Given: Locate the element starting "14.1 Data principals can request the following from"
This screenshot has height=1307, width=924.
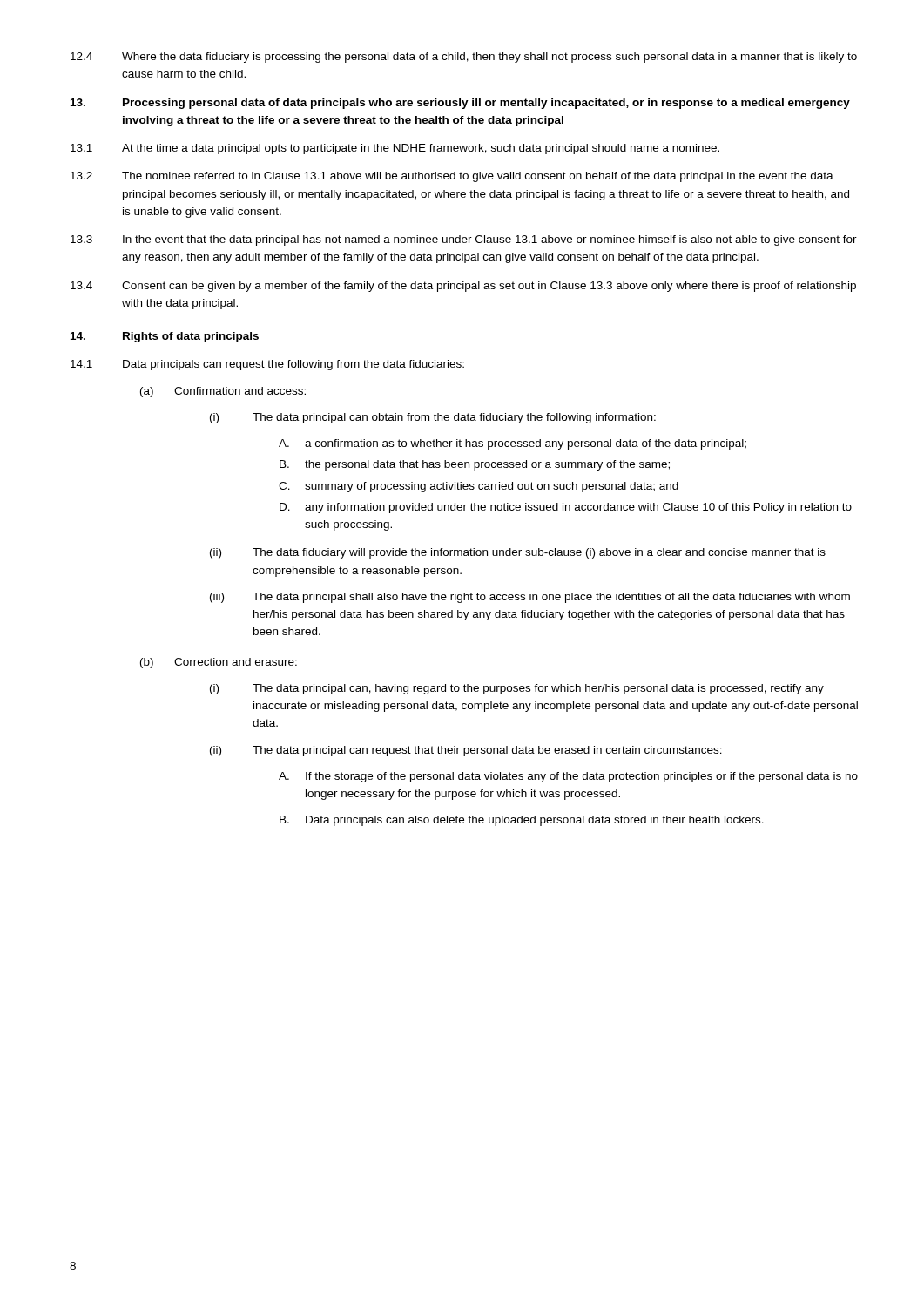Looking at the screenshot, I should click(464, 365).
